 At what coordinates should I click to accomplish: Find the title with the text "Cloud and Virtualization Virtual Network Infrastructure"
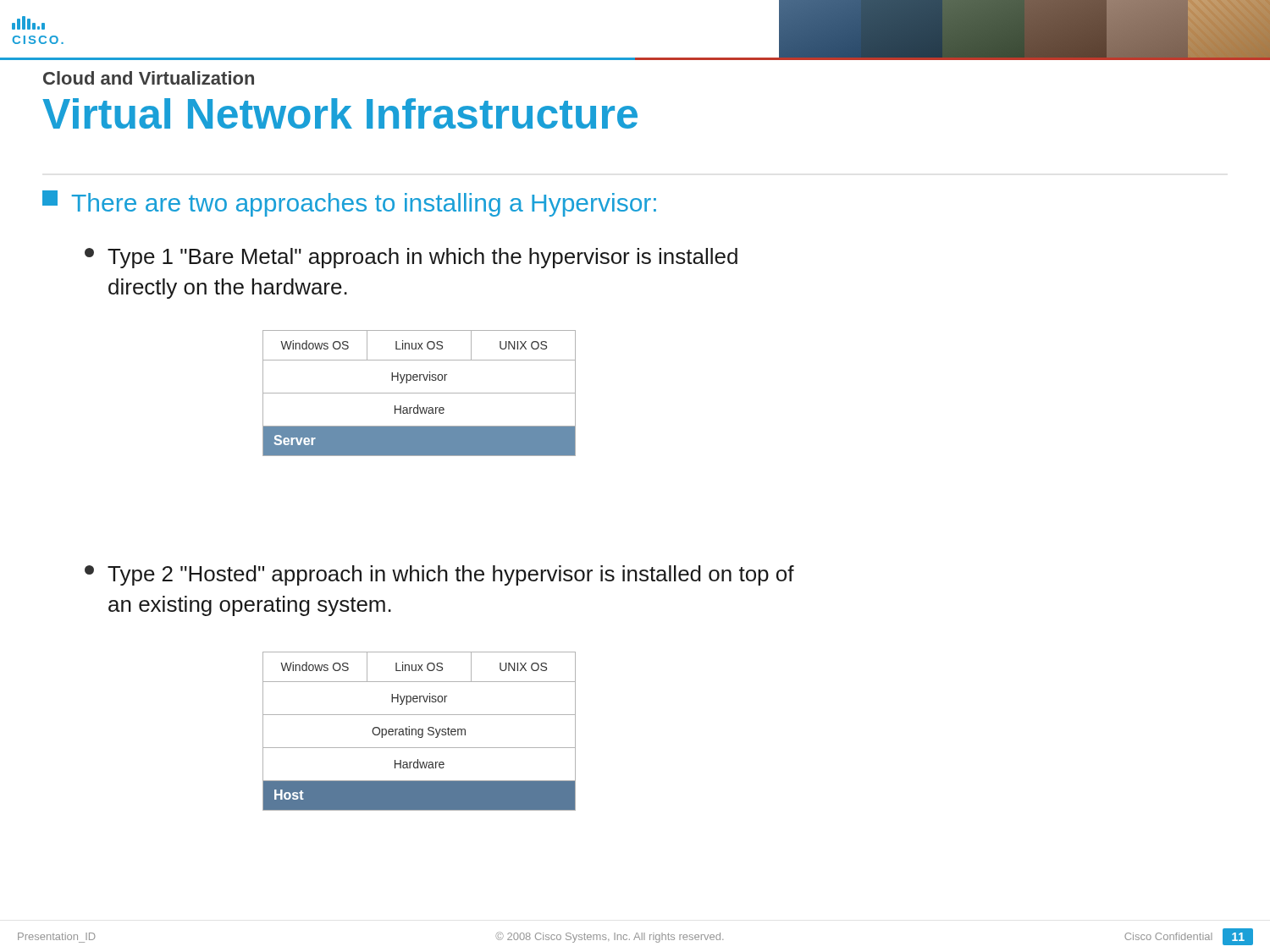tap(635, 103)
